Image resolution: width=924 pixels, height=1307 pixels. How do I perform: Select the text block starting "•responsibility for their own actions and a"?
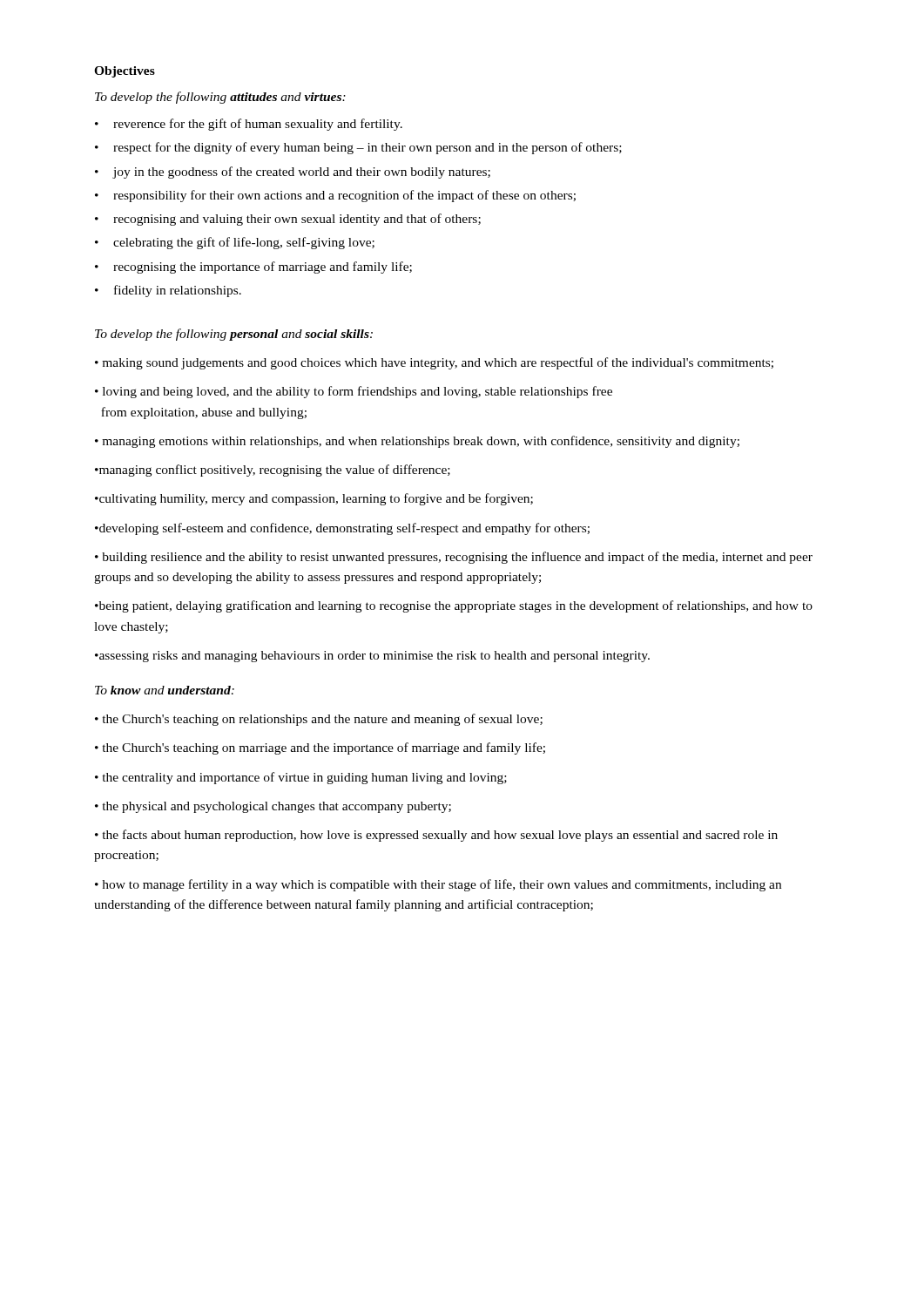pos(335,195)
